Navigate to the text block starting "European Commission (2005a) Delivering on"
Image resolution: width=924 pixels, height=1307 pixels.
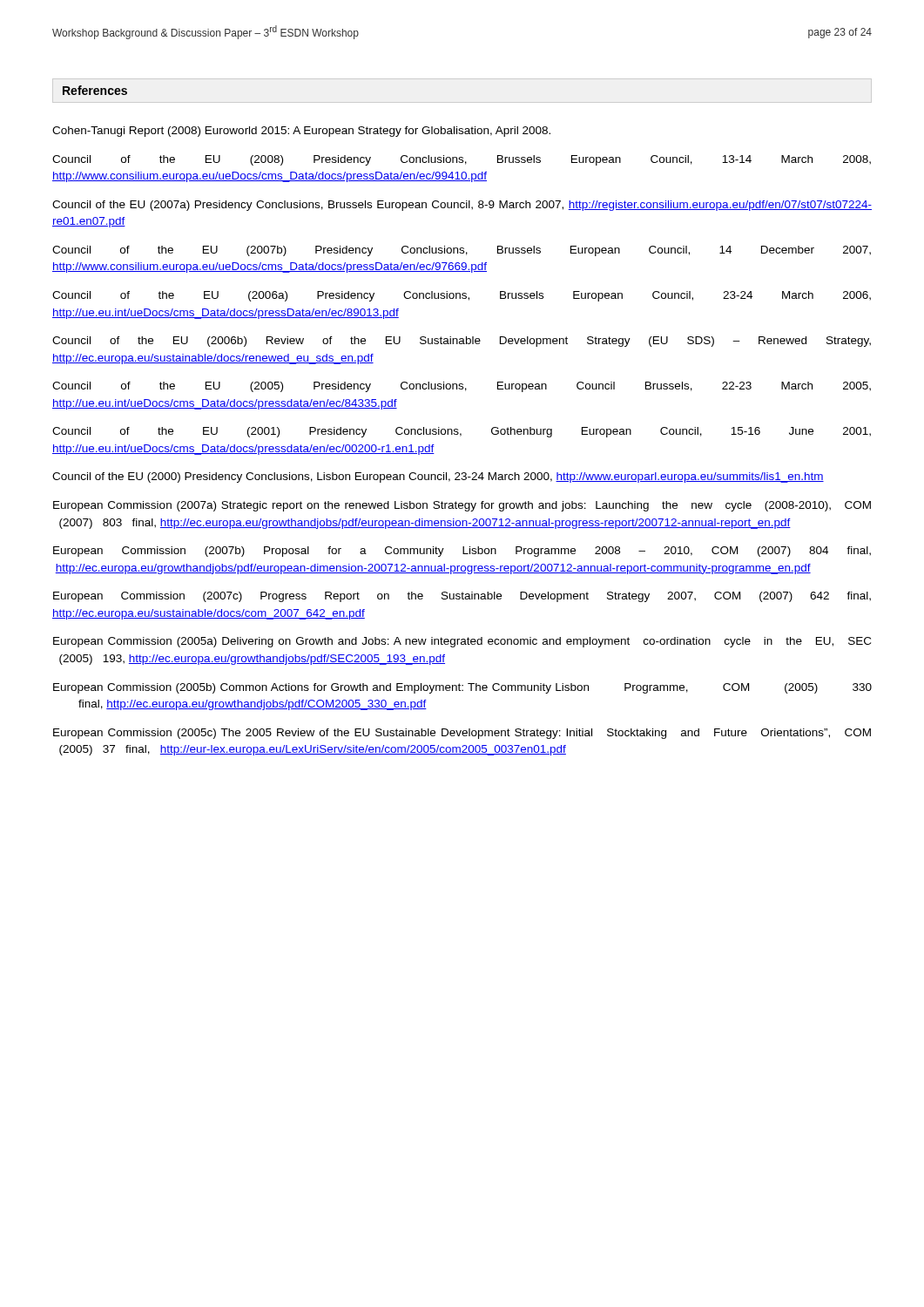[x=462, y=650]
